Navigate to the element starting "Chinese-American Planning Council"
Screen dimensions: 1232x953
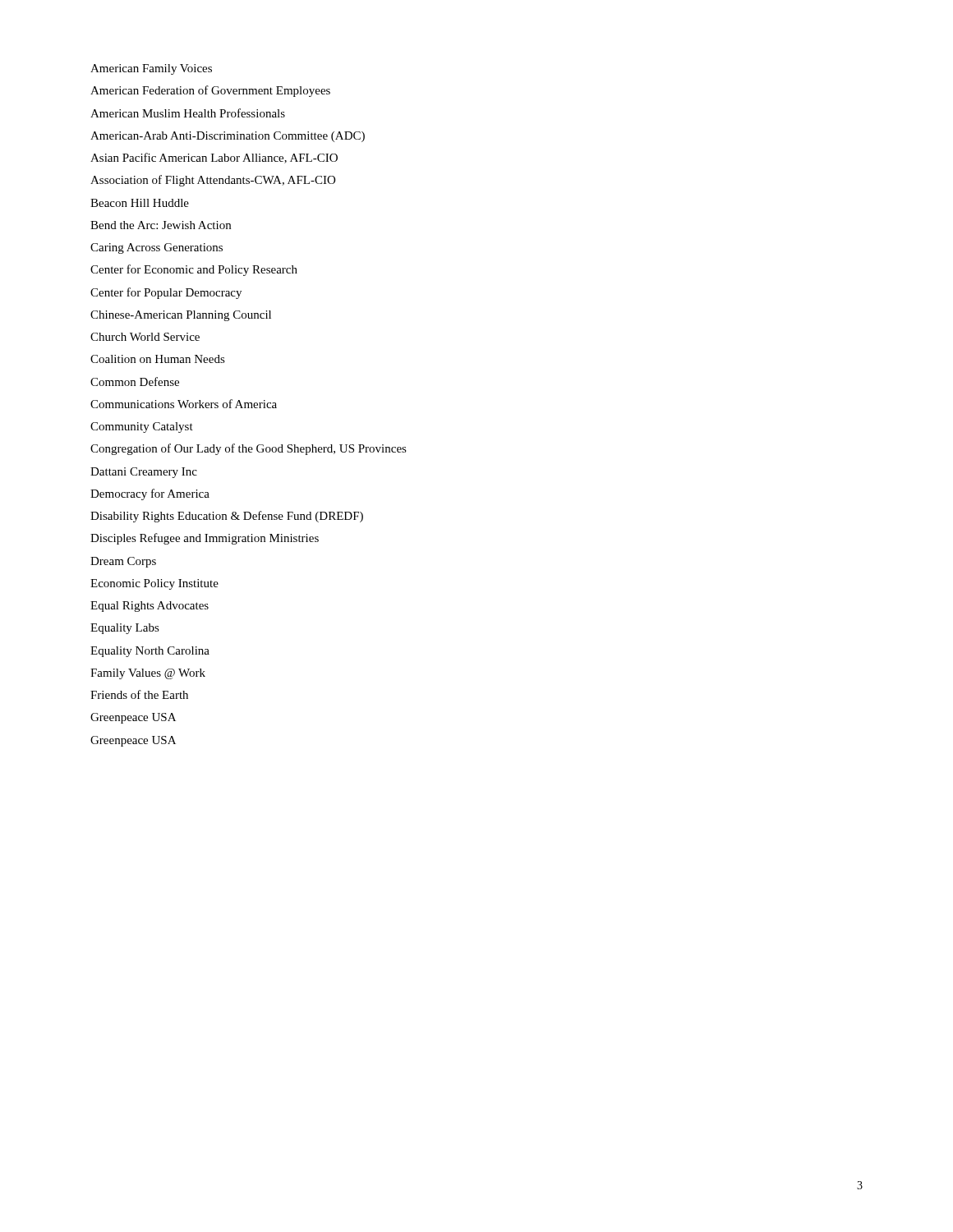(181, 314)
